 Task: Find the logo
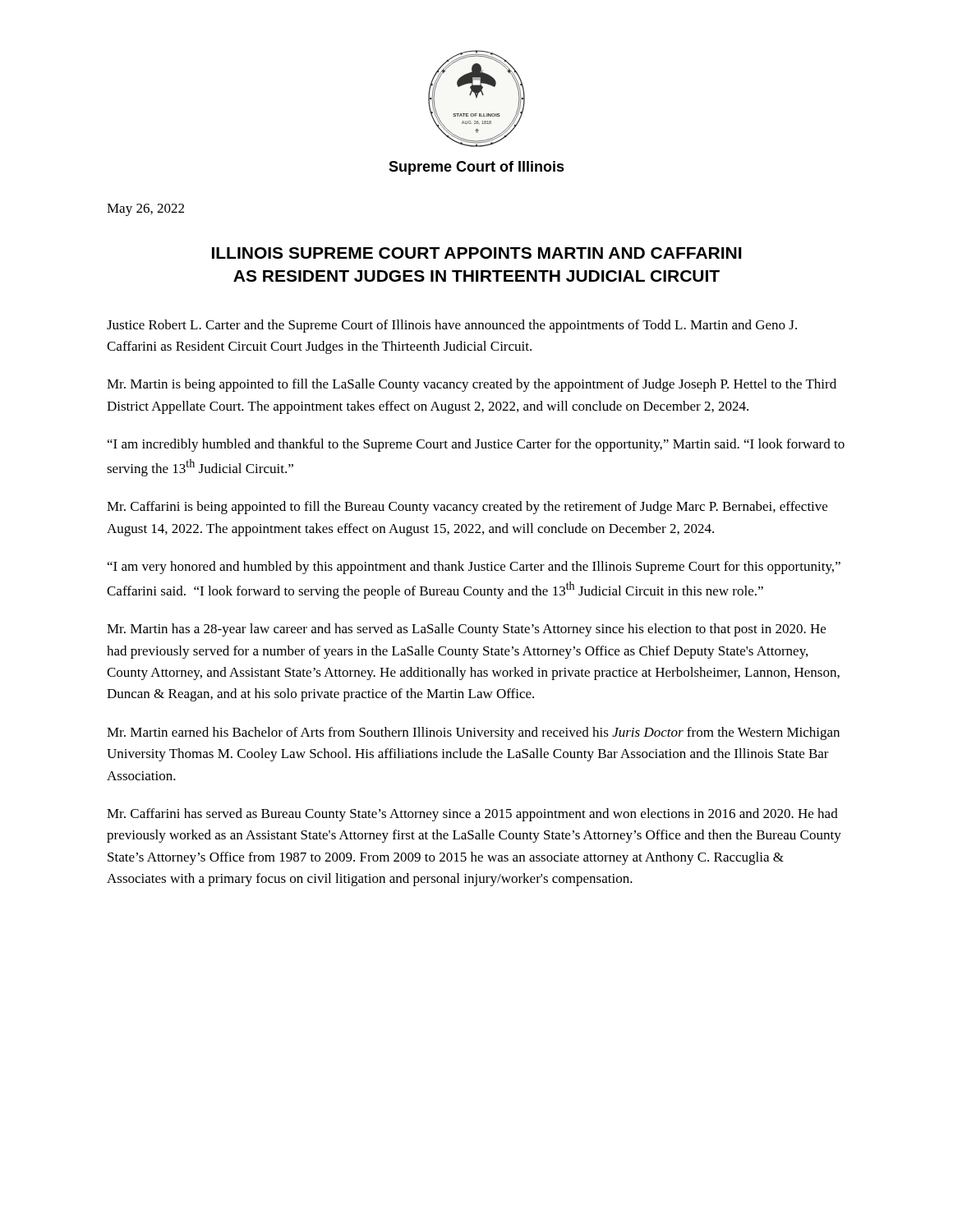(x=476, y=101)
